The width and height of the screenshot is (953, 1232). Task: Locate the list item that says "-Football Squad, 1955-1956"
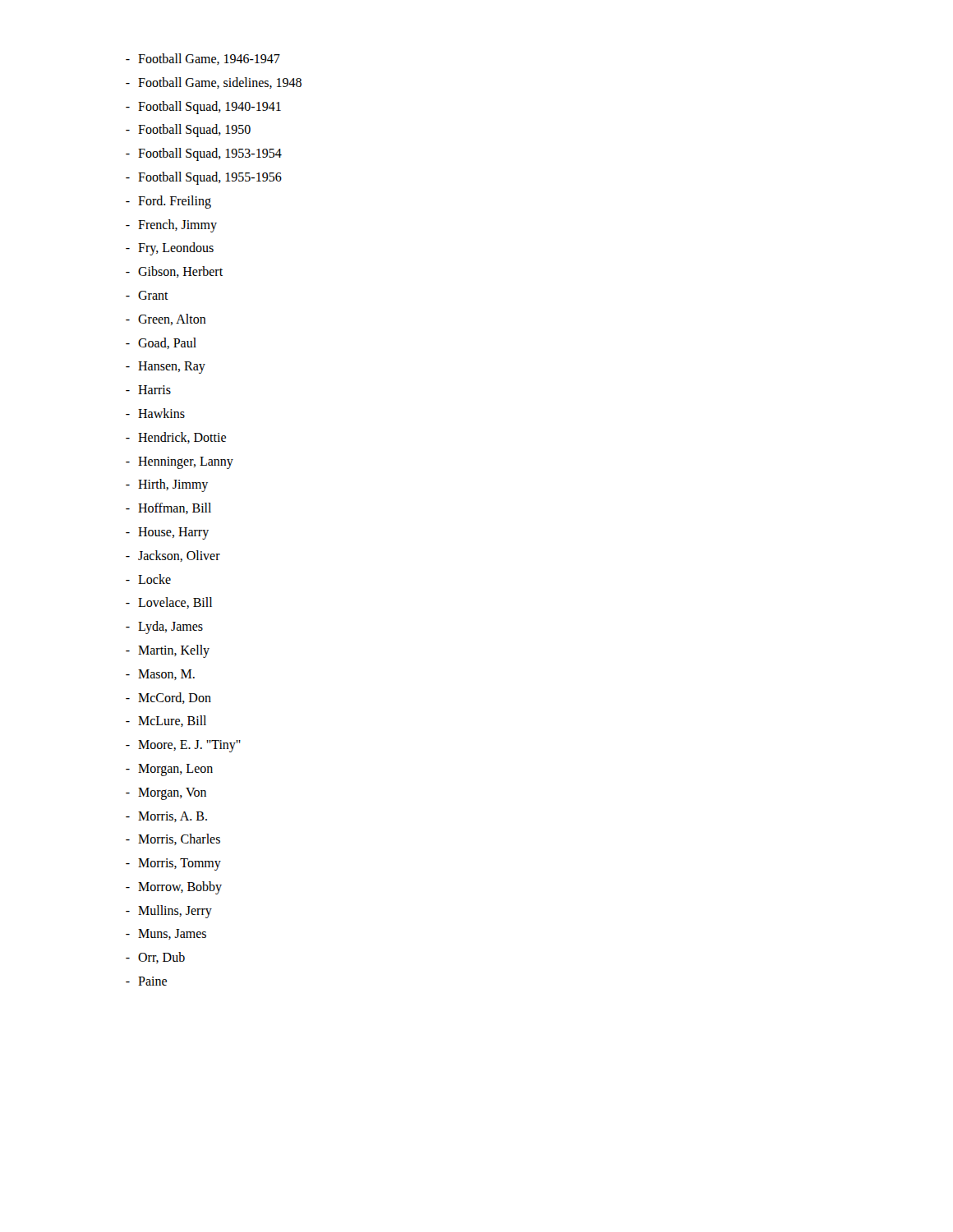click(194, 178)
